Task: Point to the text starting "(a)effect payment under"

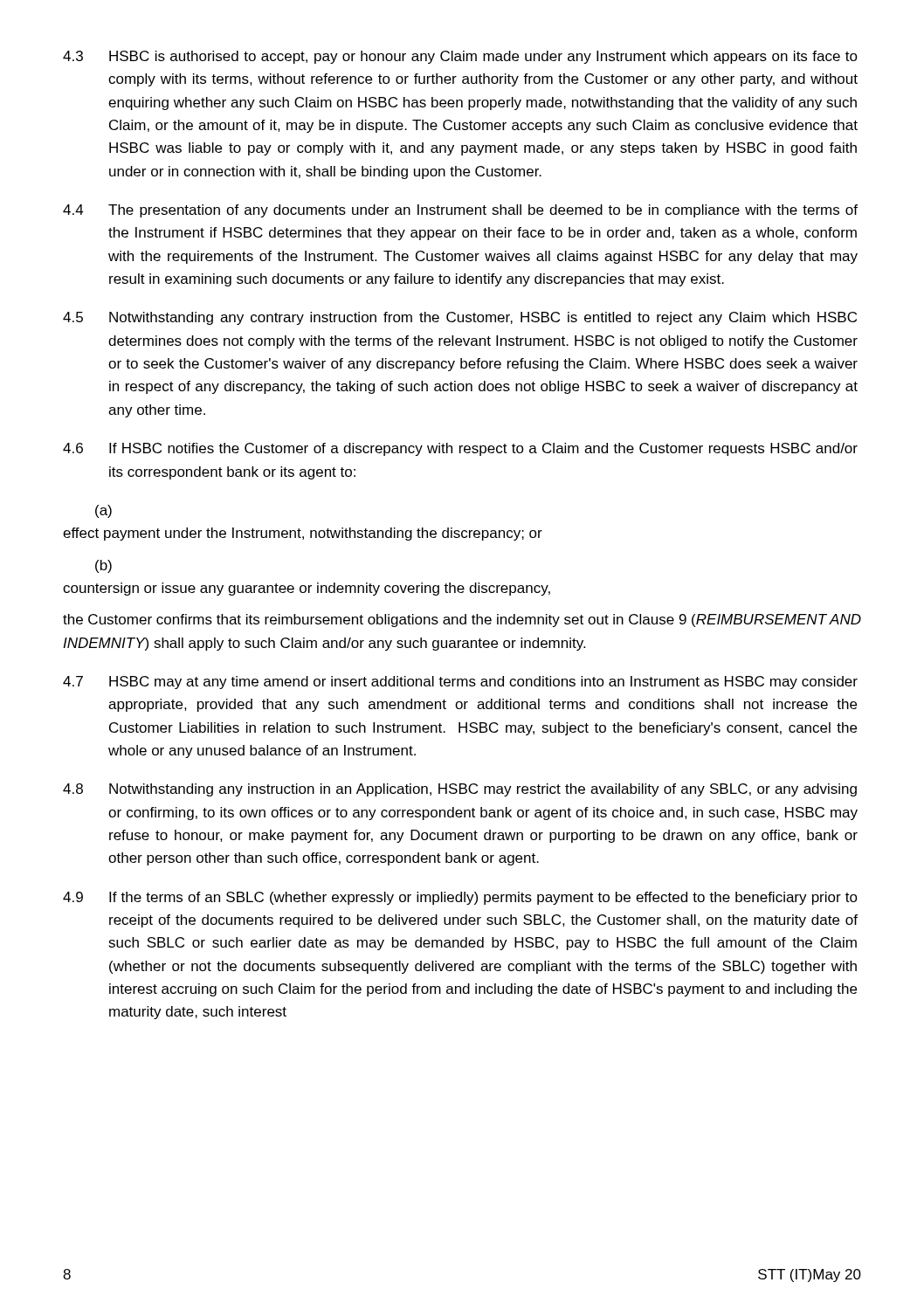Action: (429, 522)
